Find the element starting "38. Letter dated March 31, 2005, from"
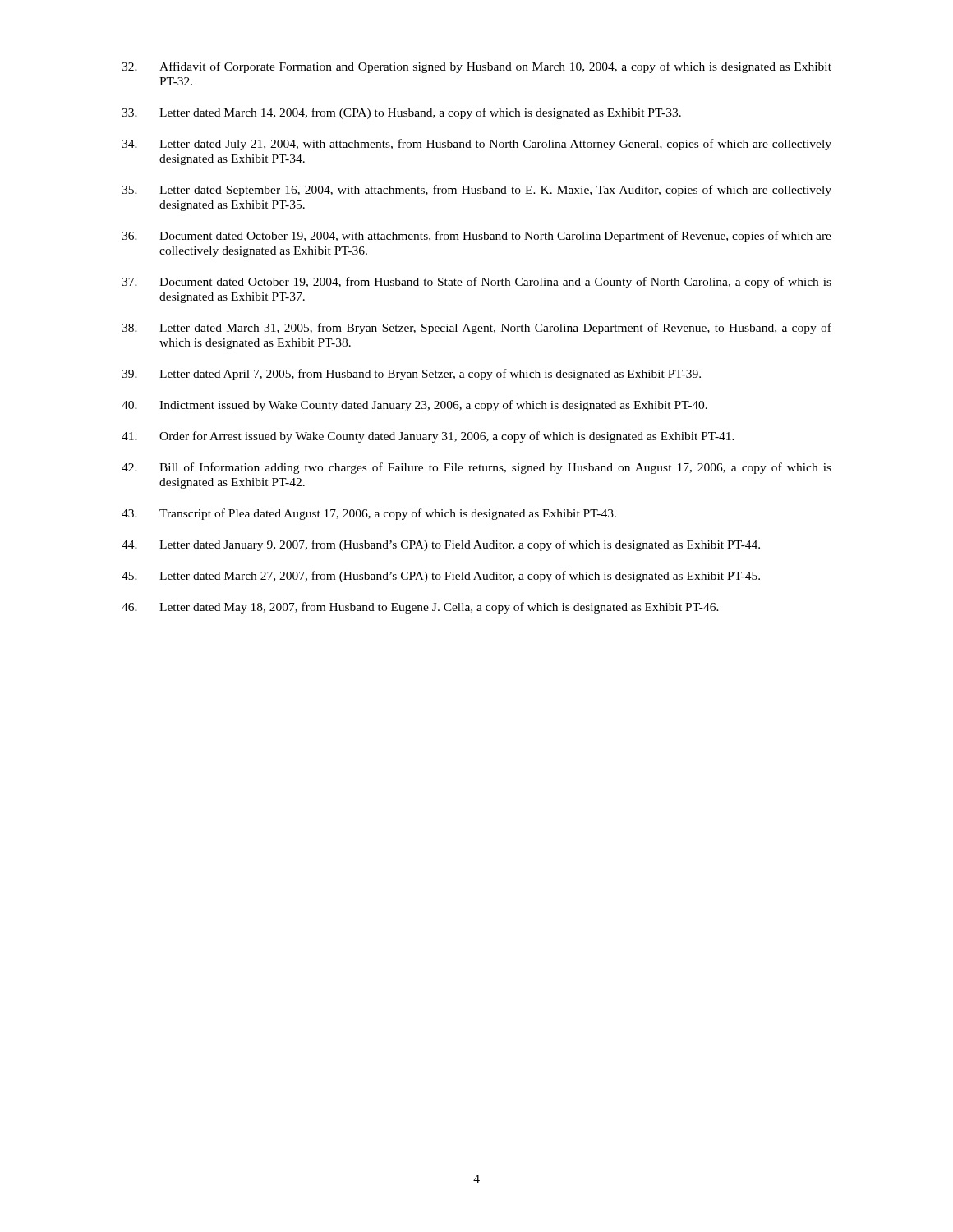 [x=476, y=335]
